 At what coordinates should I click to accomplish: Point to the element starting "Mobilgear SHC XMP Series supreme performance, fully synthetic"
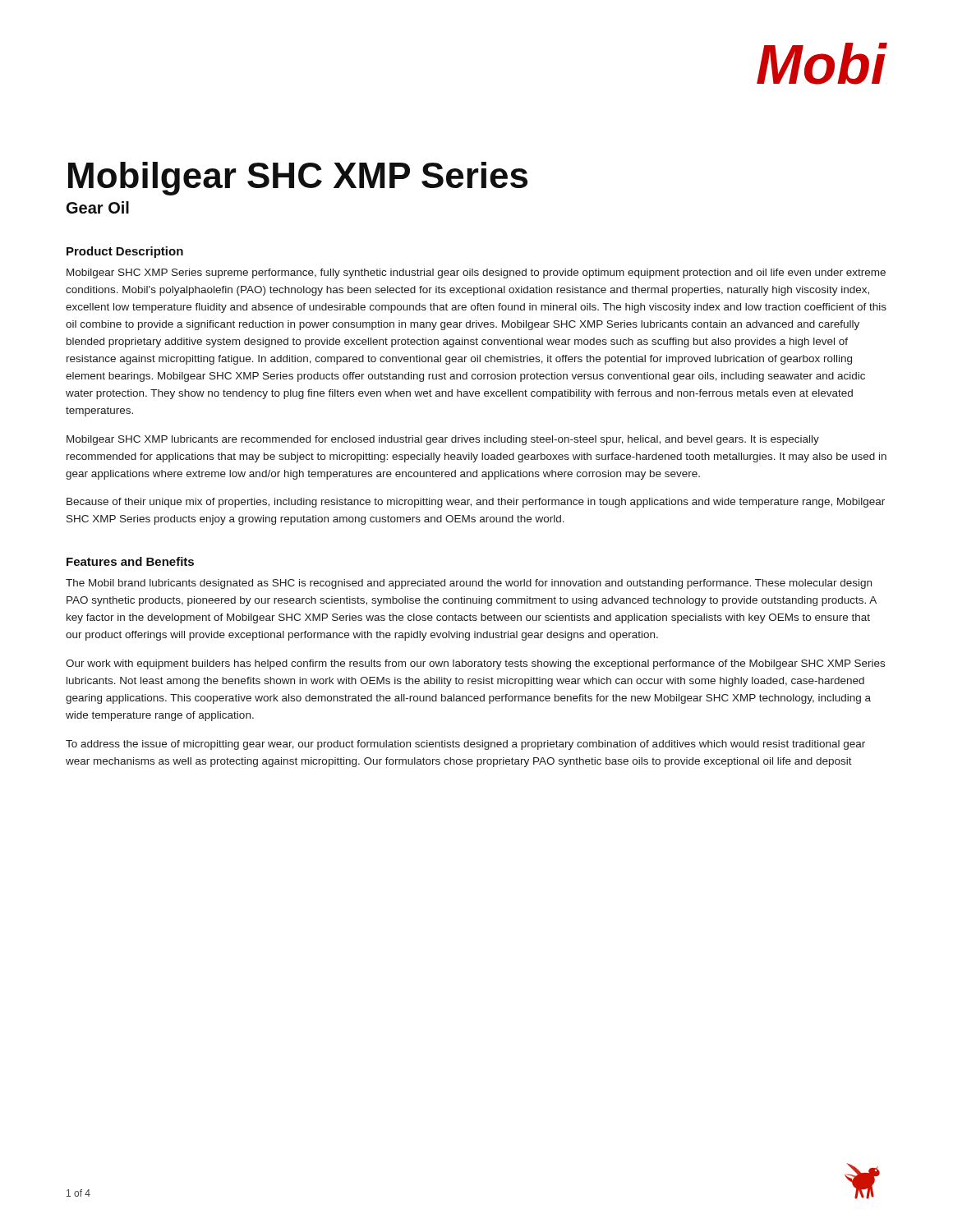(476, 341)
